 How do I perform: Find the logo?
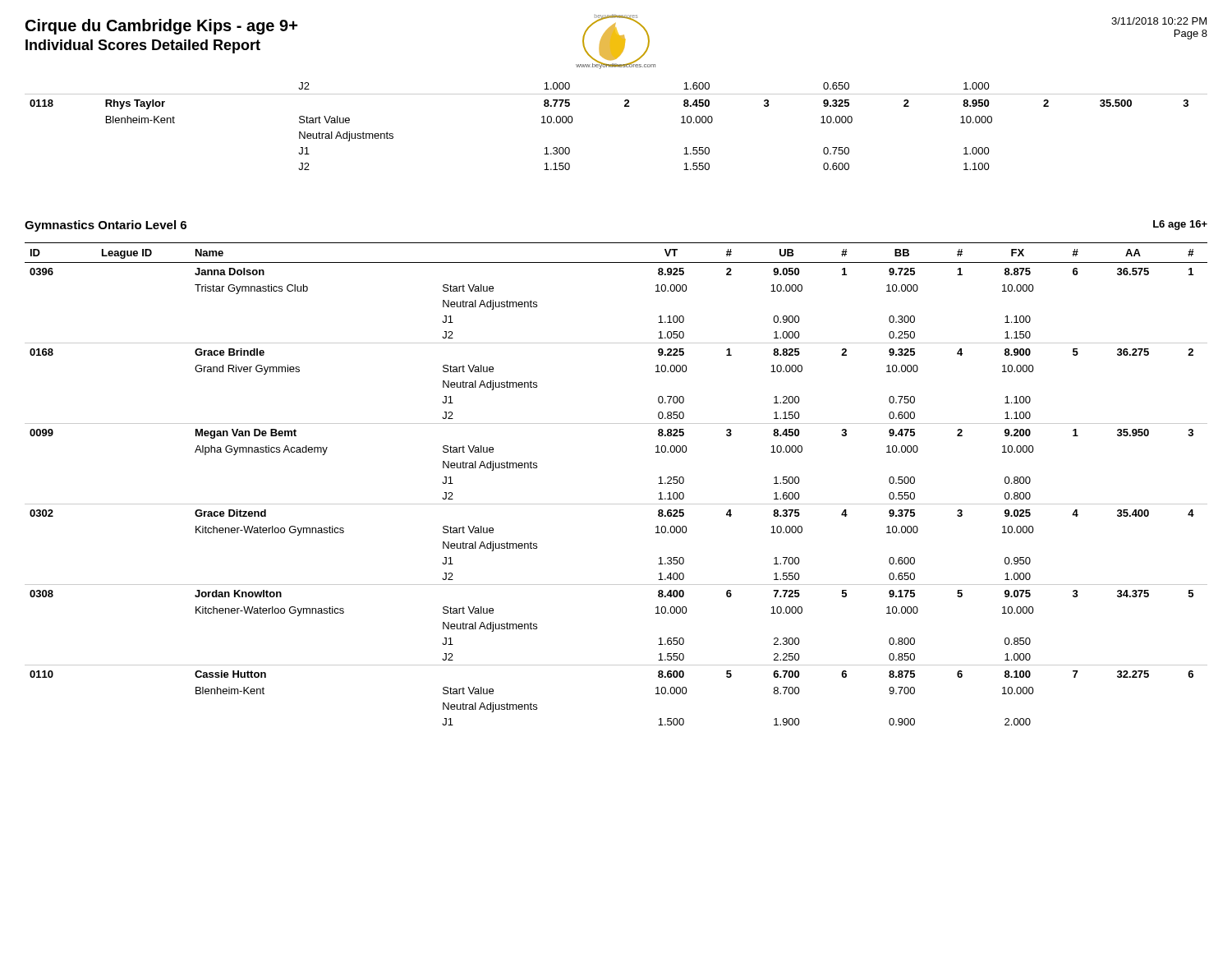[616, 42]
